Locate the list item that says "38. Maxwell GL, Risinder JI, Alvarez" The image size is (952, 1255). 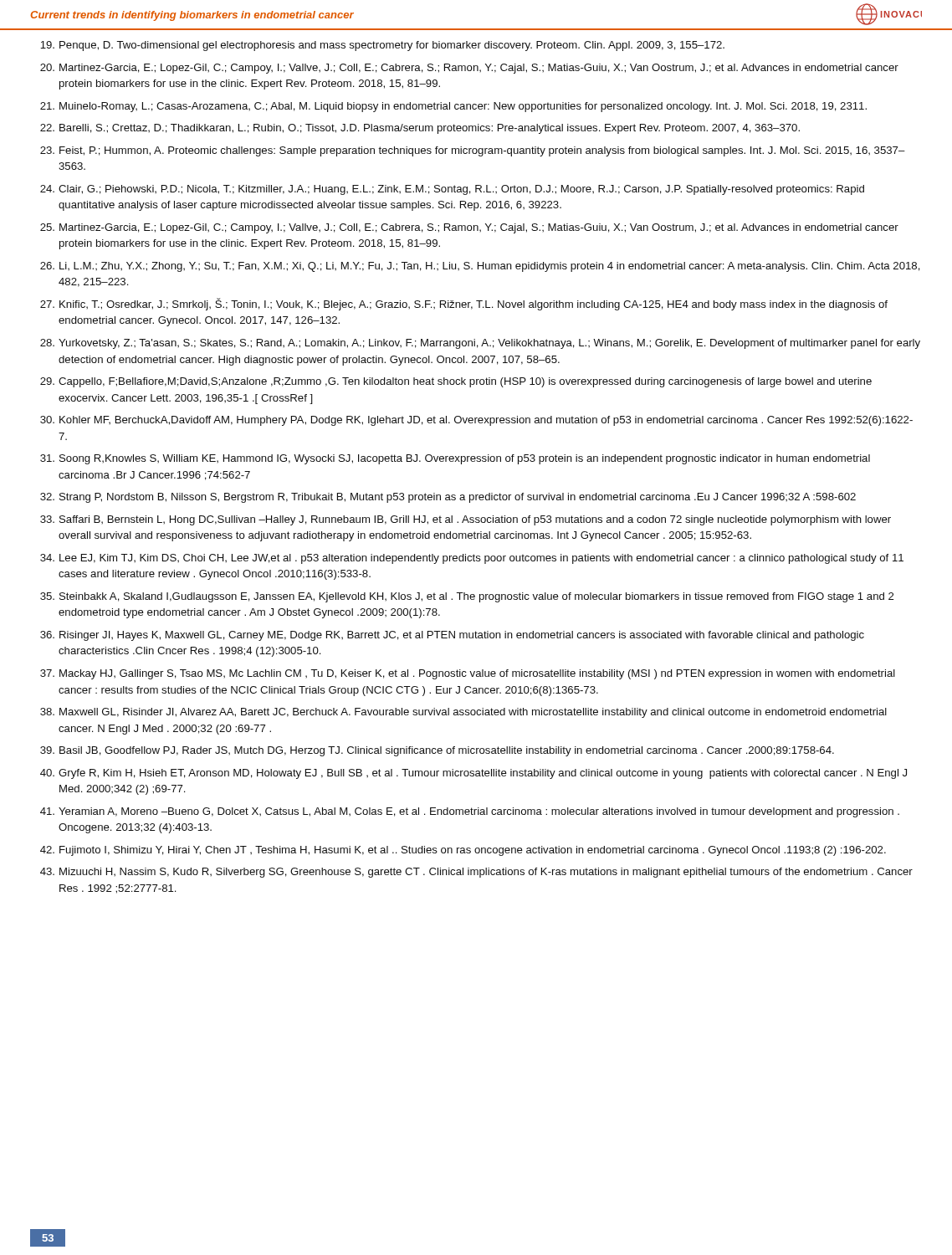point(476,720)
